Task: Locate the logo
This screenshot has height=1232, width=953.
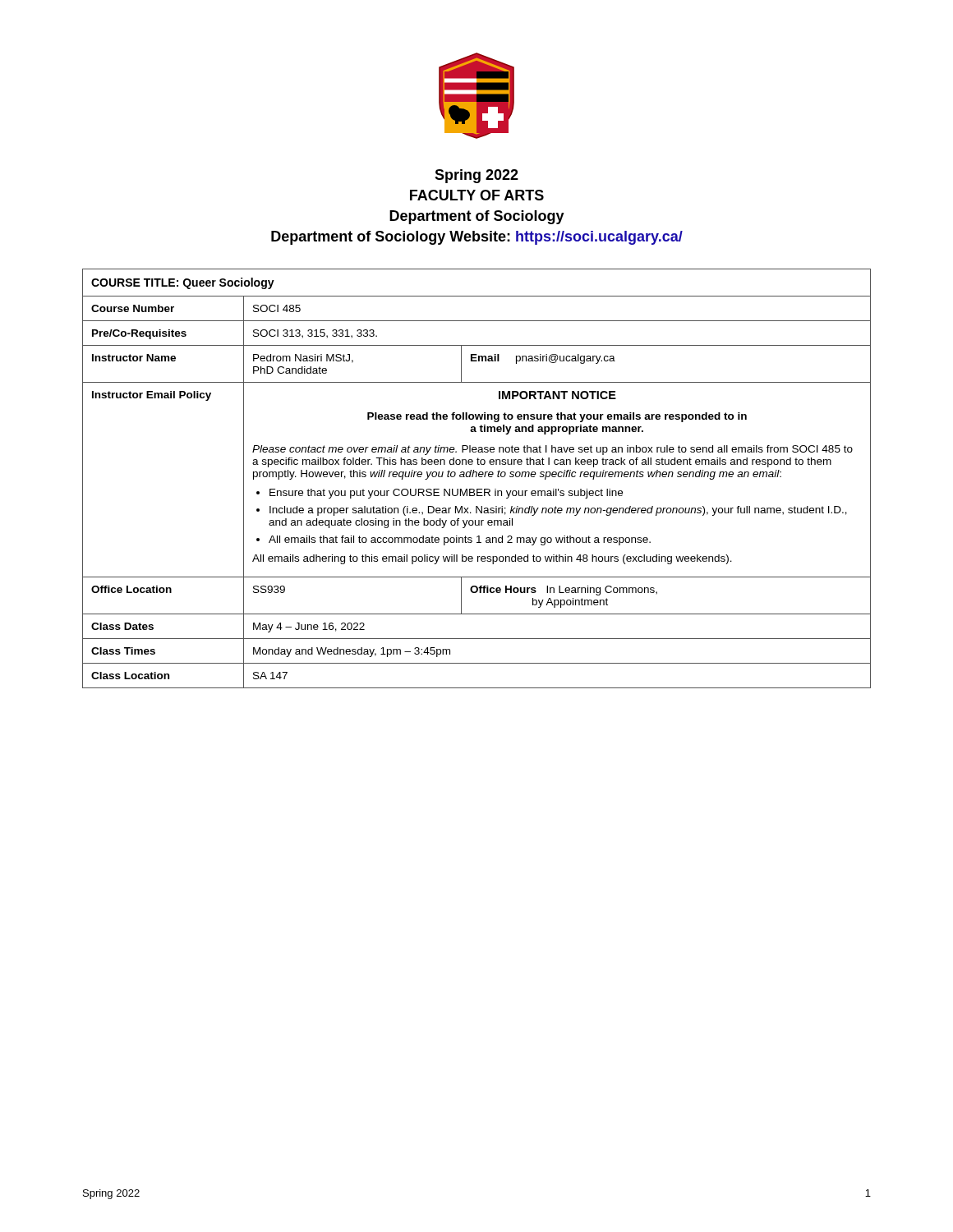Action: [x=476, y=96]
